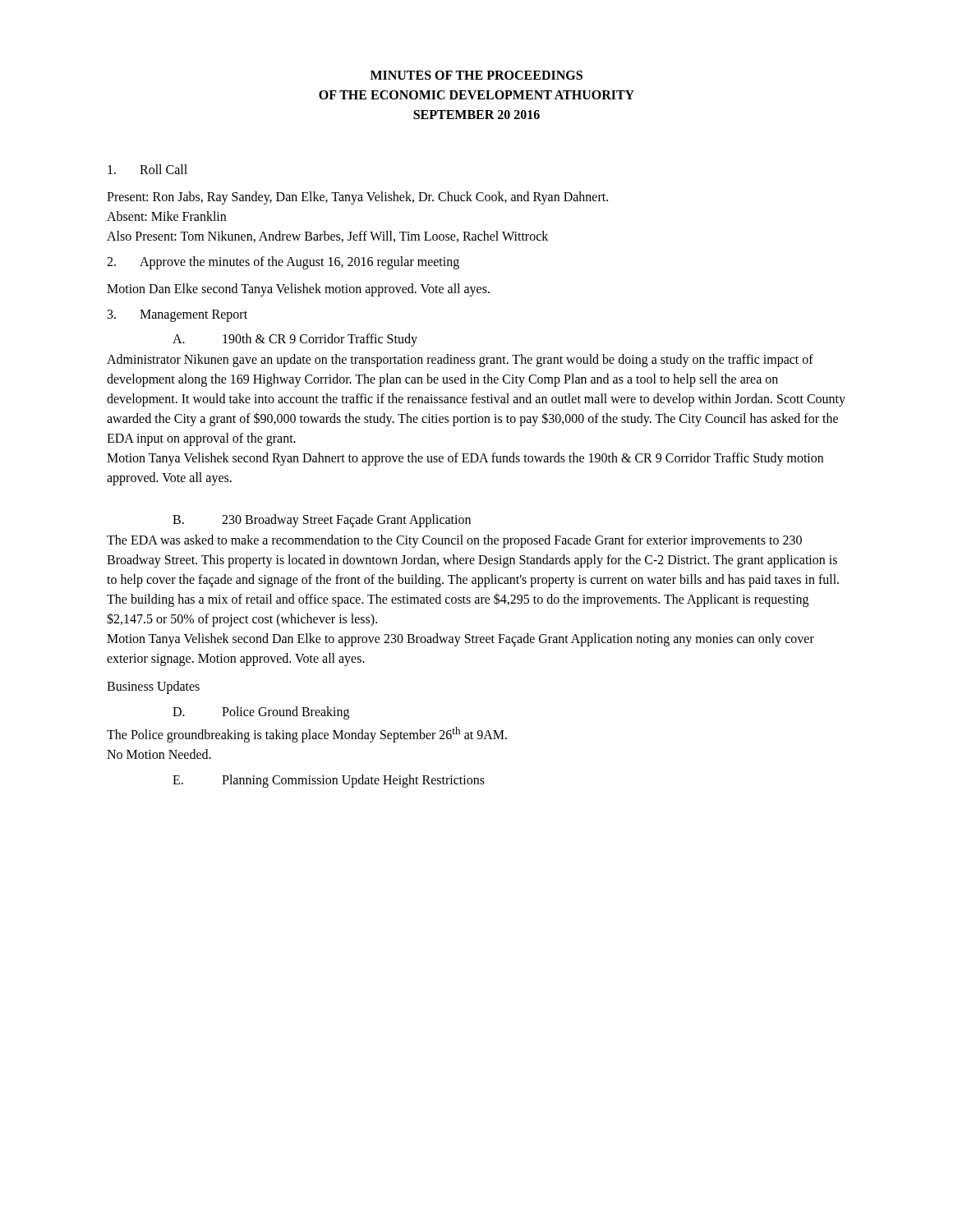Navigate to the region starting "The EDA was"

[x=473, y=599]
